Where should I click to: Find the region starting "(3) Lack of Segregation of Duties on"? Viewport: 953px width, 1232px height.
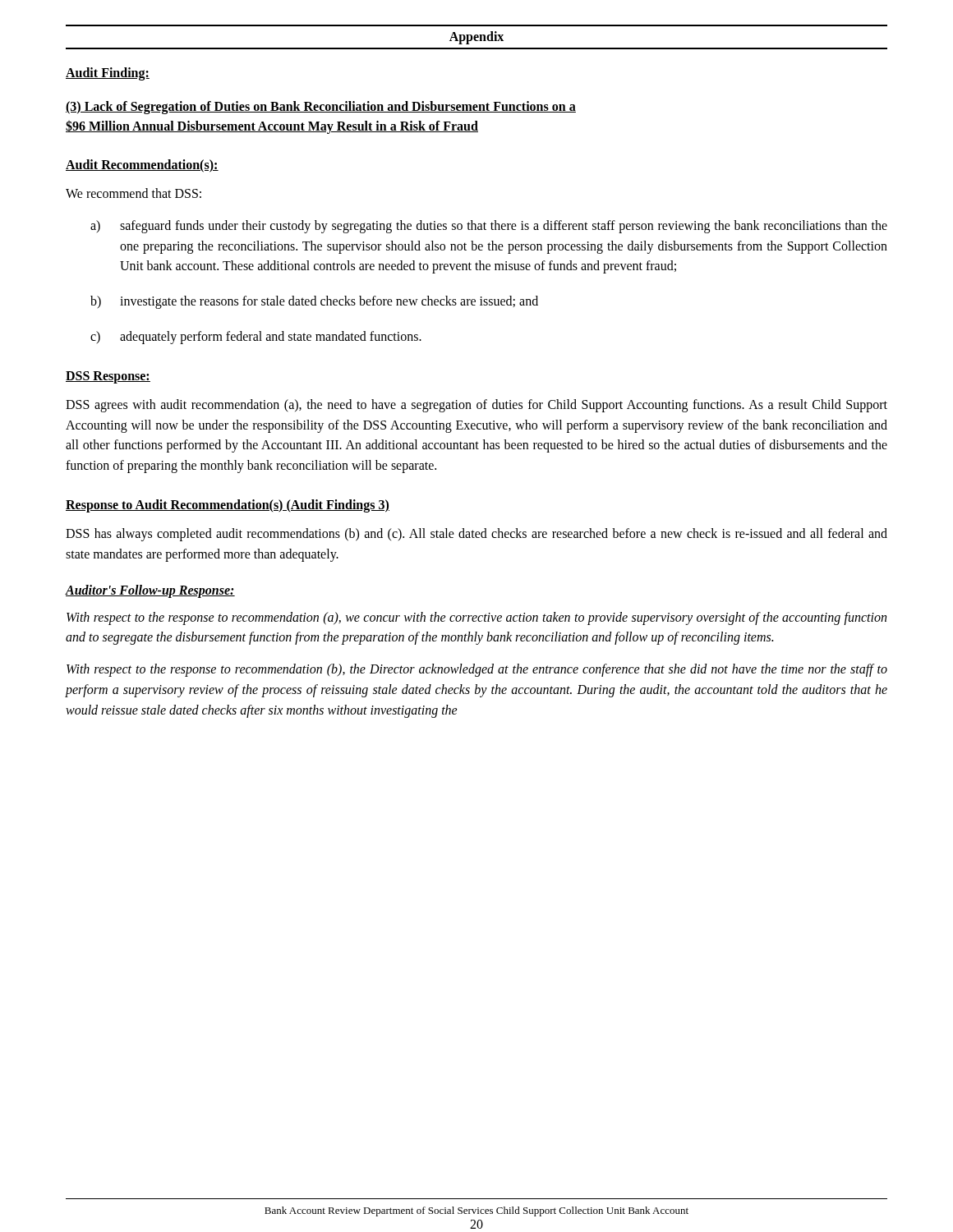coord(321,116)
